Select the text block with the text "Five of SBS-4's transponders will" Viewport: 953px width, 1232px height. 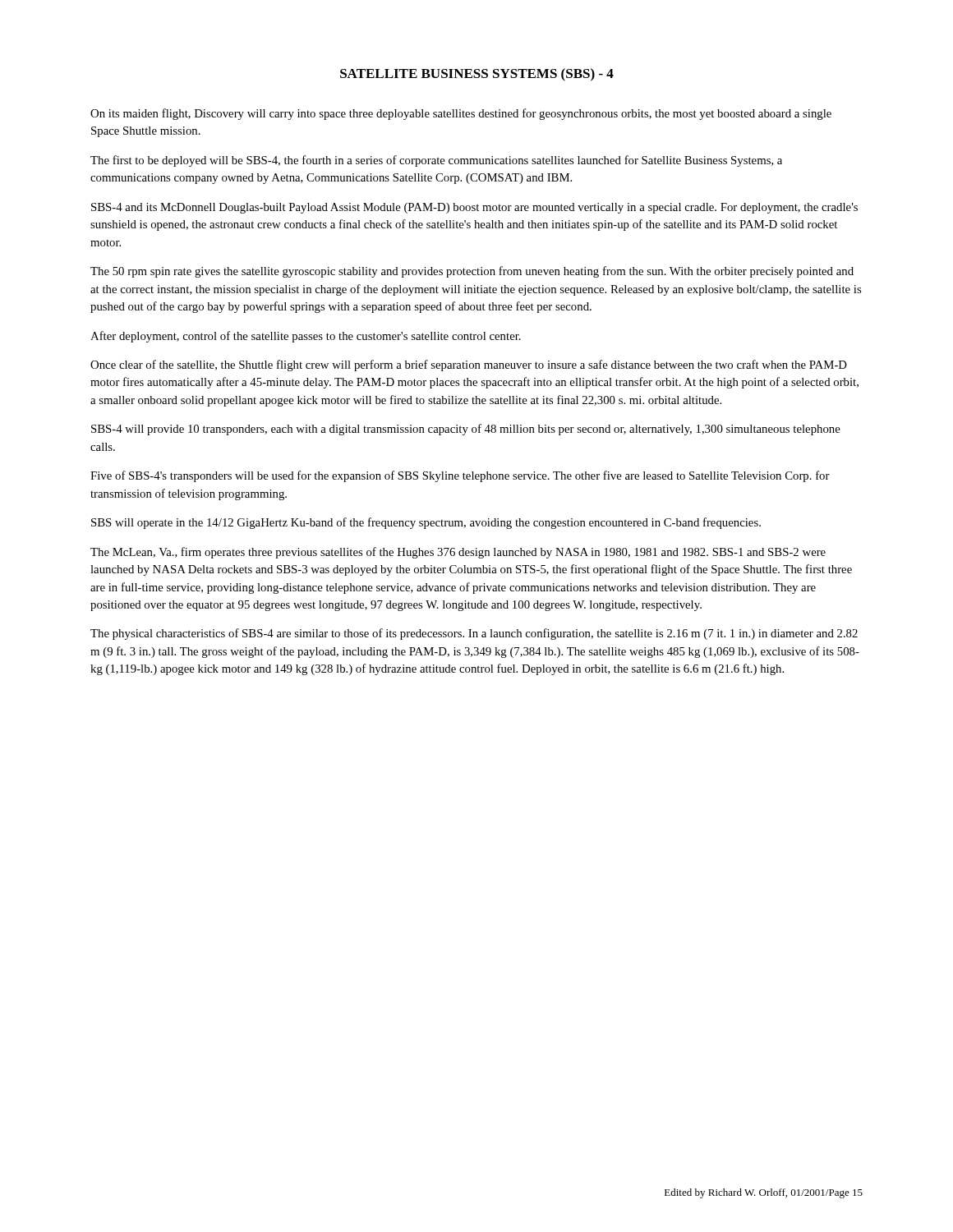pos(460,485)
